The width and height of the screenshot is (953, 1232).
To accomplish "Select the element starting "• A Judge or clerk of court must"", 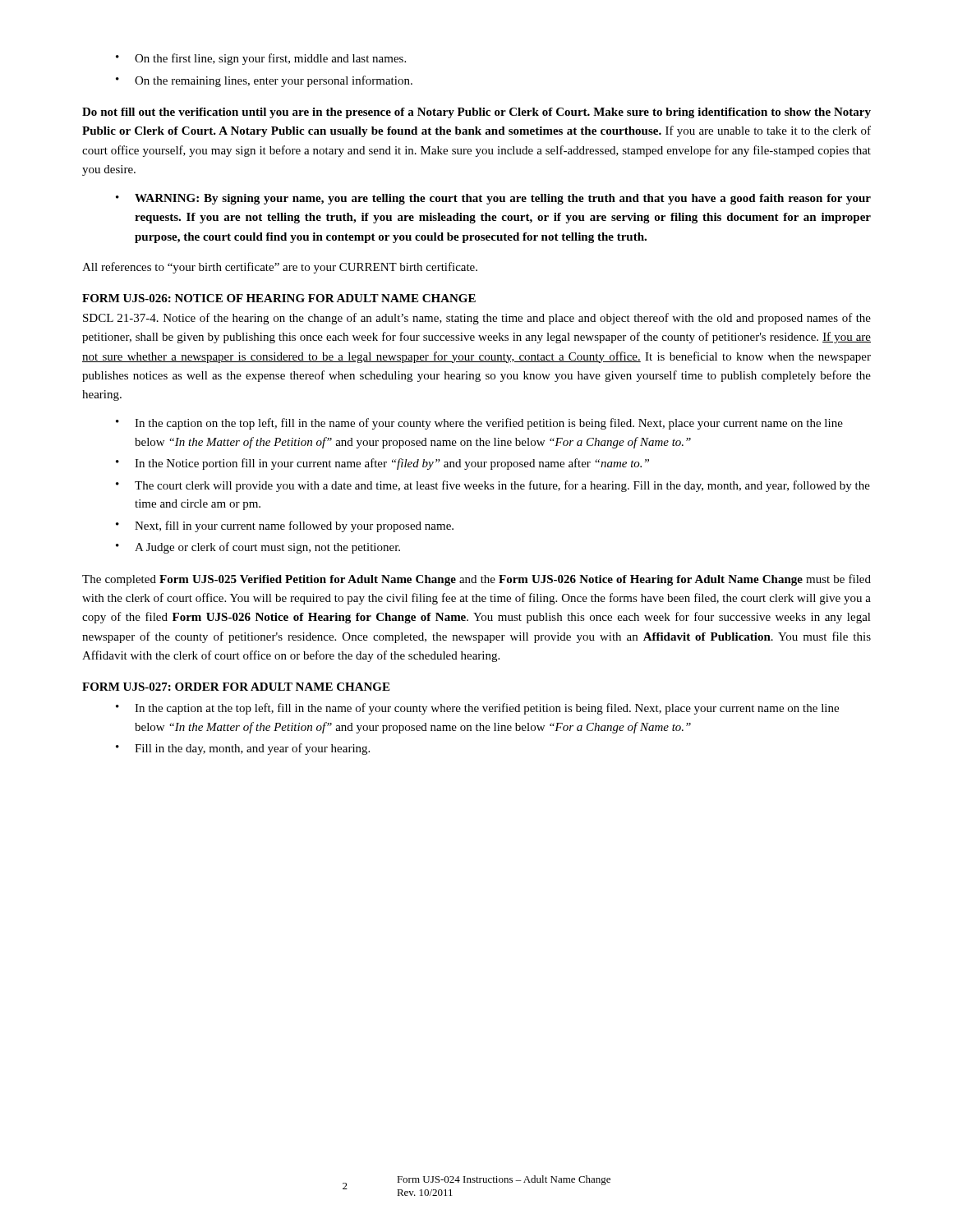I will pyautogui.click(x=258, y=548).
